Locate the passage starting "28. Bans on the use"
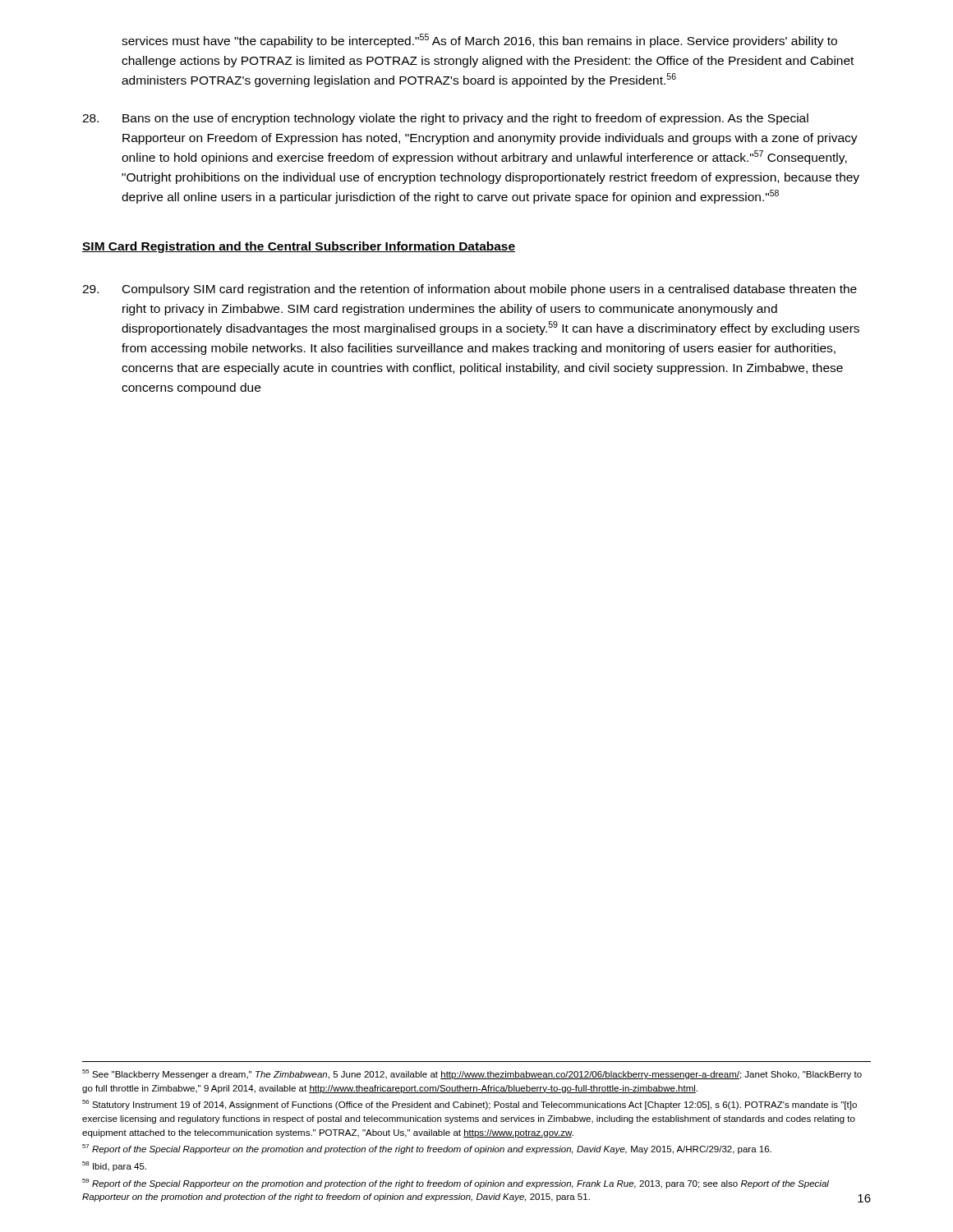Screen dimensions: 1232x953 point(476,158)
